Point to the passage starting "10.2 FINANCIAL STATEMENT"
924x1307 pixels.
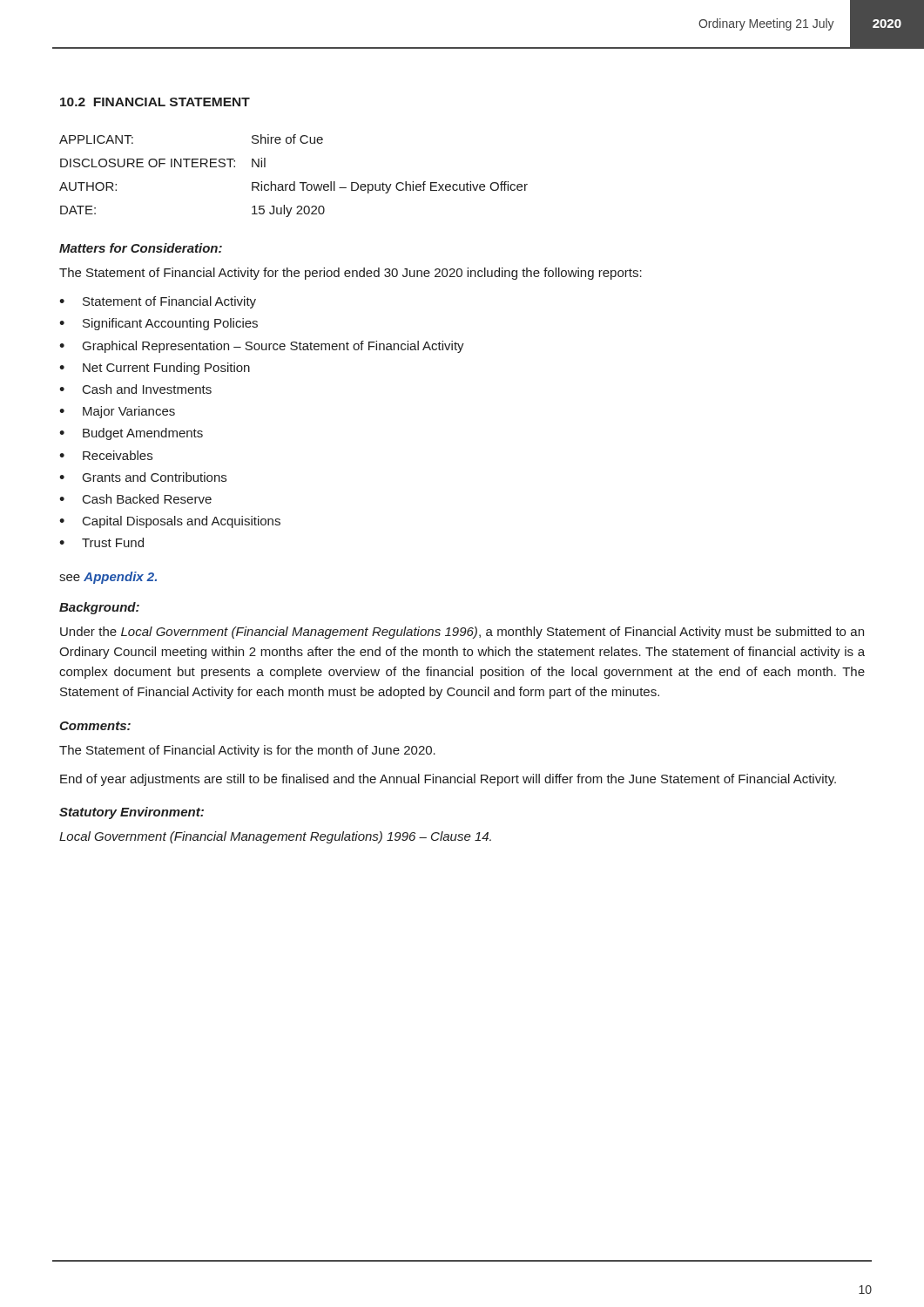tap(154, 101)
